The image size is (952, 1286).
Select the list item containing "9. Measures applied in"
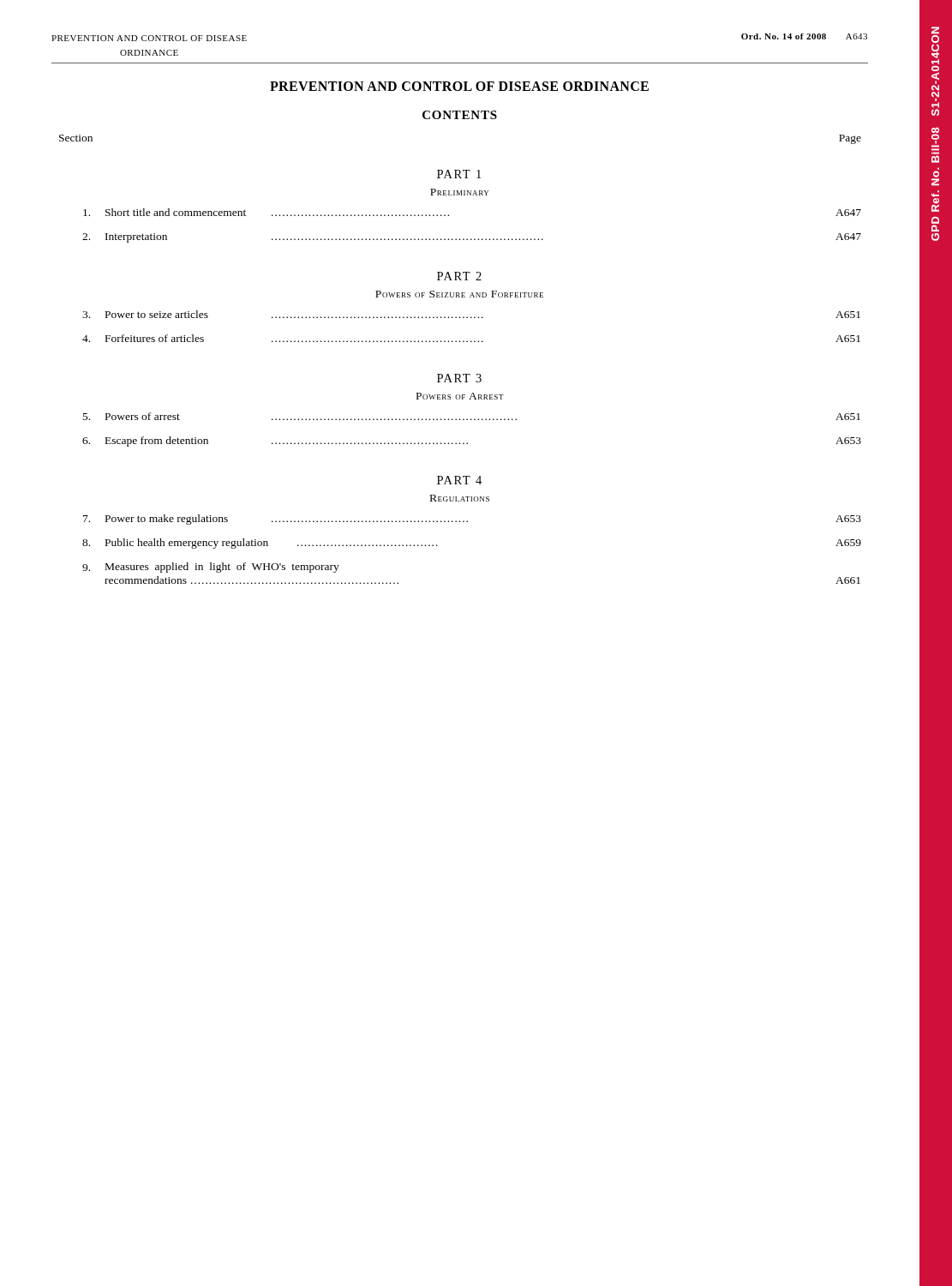coord(211,568)
